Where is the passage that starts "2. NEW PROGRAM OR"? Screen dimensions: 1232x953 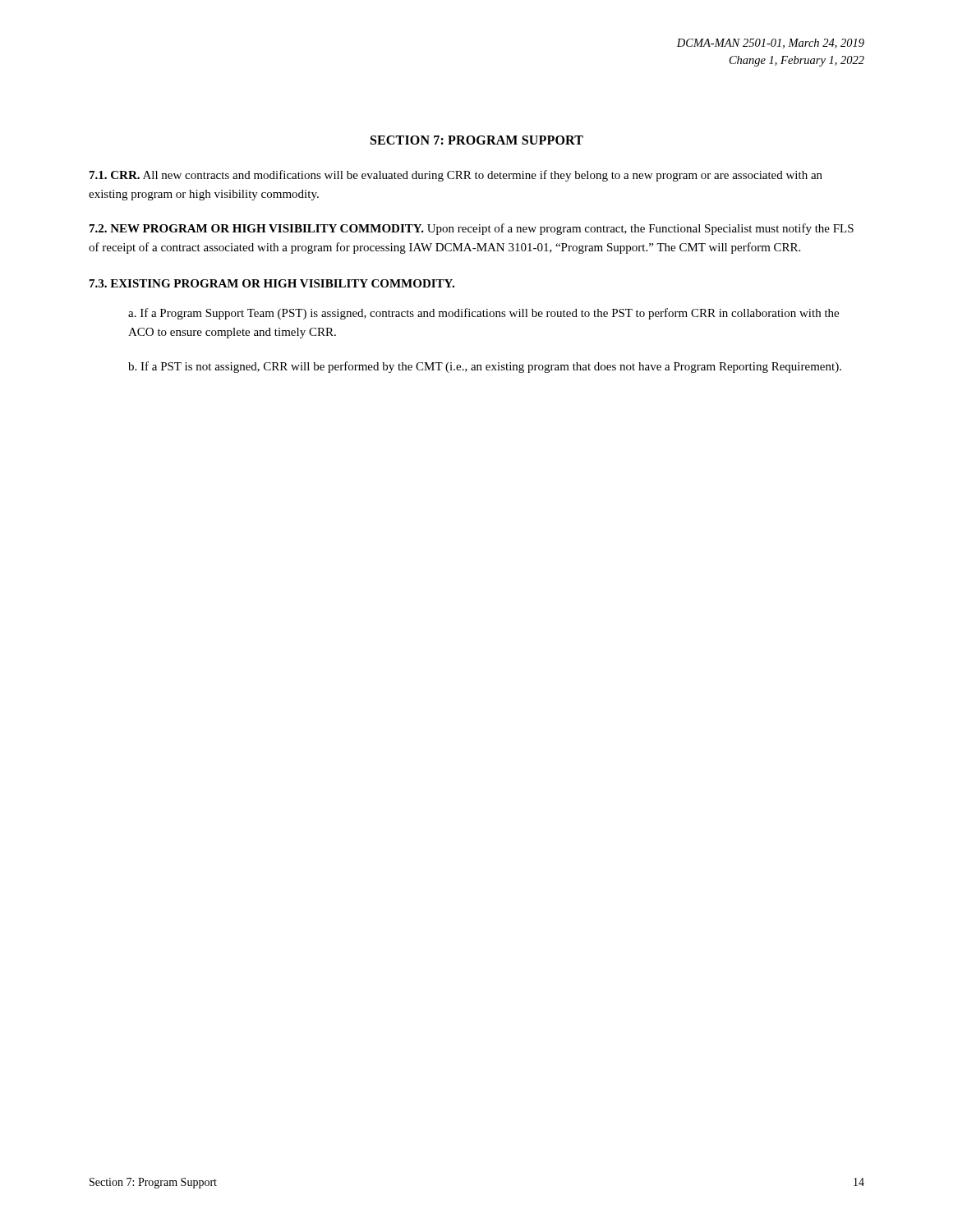click(x=471, y=237)
